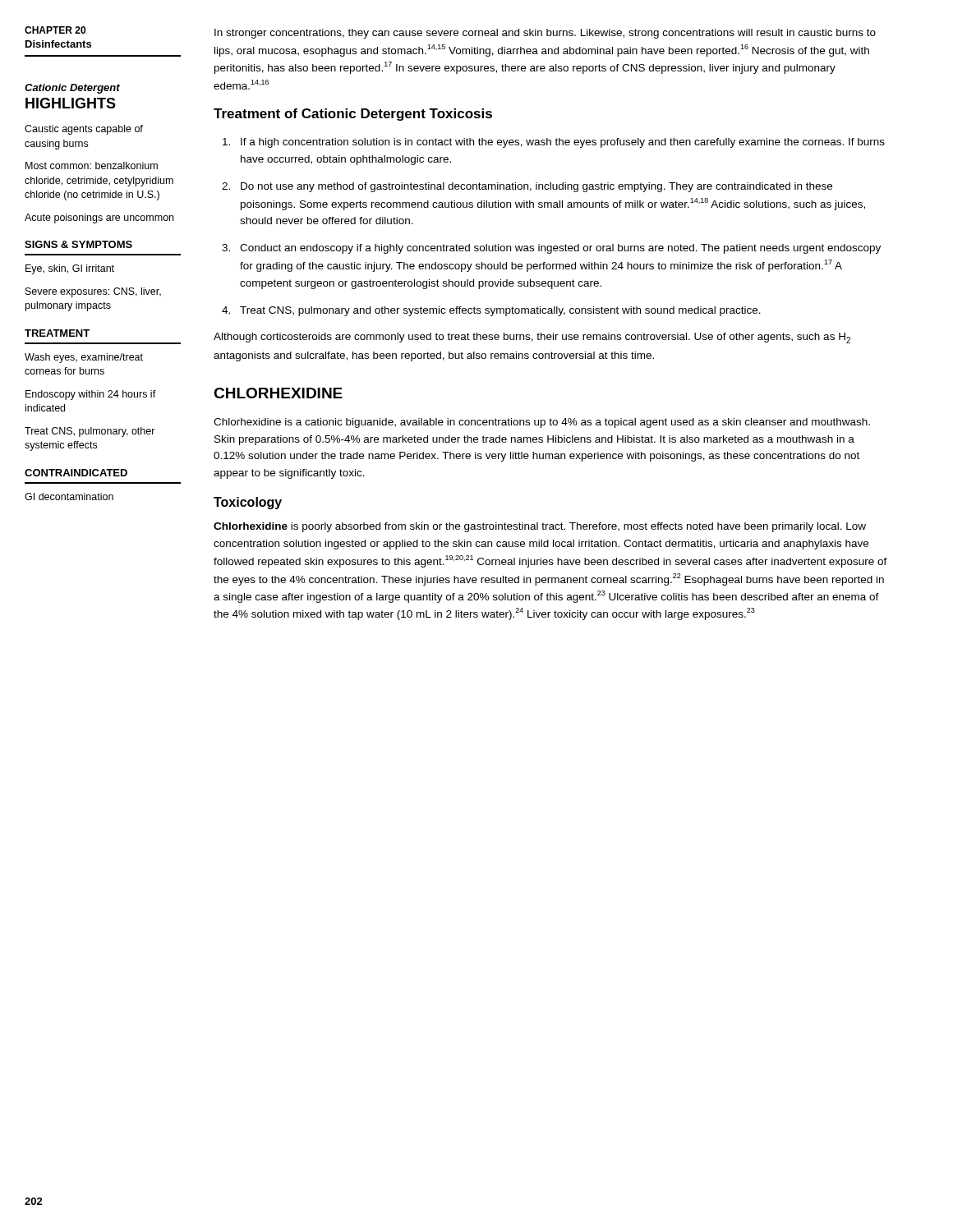This screenshot has width=953, height=1232.
Task: Select the list item that reads "3. Conduct an endoscopy if a highly concentrated"
Action: pyautogui.click(x=555, y=266)
